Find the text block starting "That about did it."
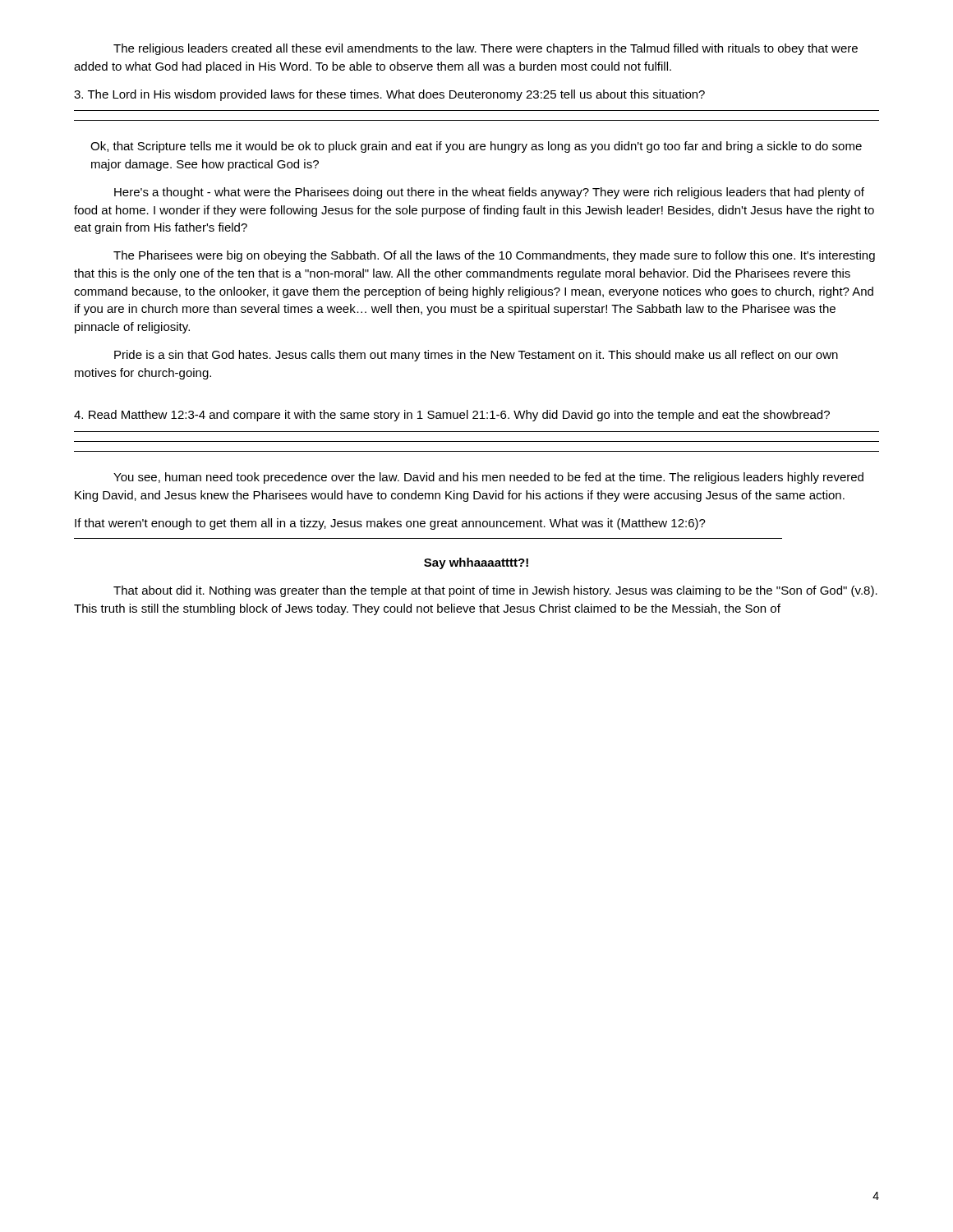The height and width of the screenshot is (1232, 953). point(476,599)
